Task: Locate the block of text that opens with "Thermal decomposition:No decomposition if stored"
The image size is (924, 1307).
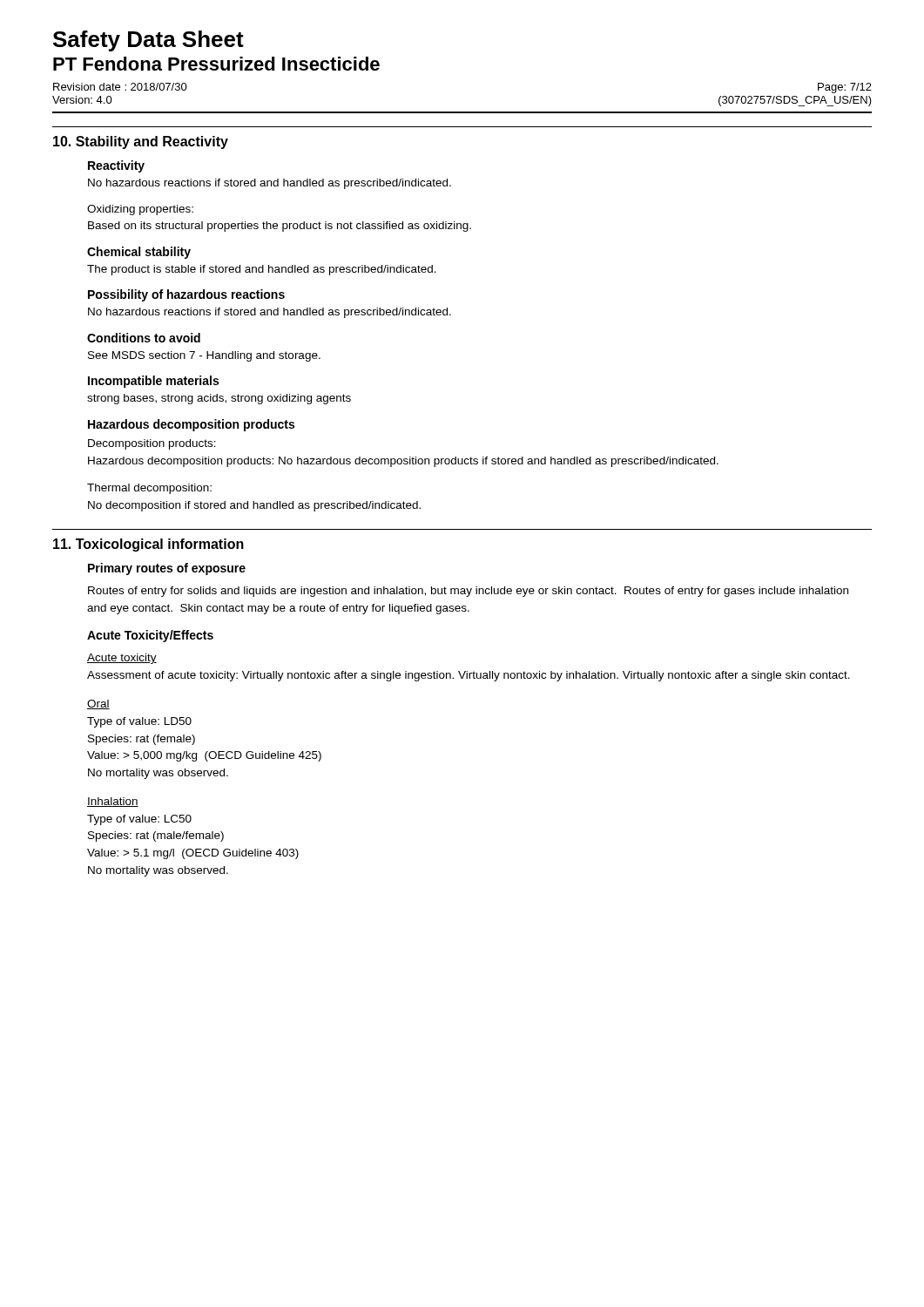Action: coord(254,496)
